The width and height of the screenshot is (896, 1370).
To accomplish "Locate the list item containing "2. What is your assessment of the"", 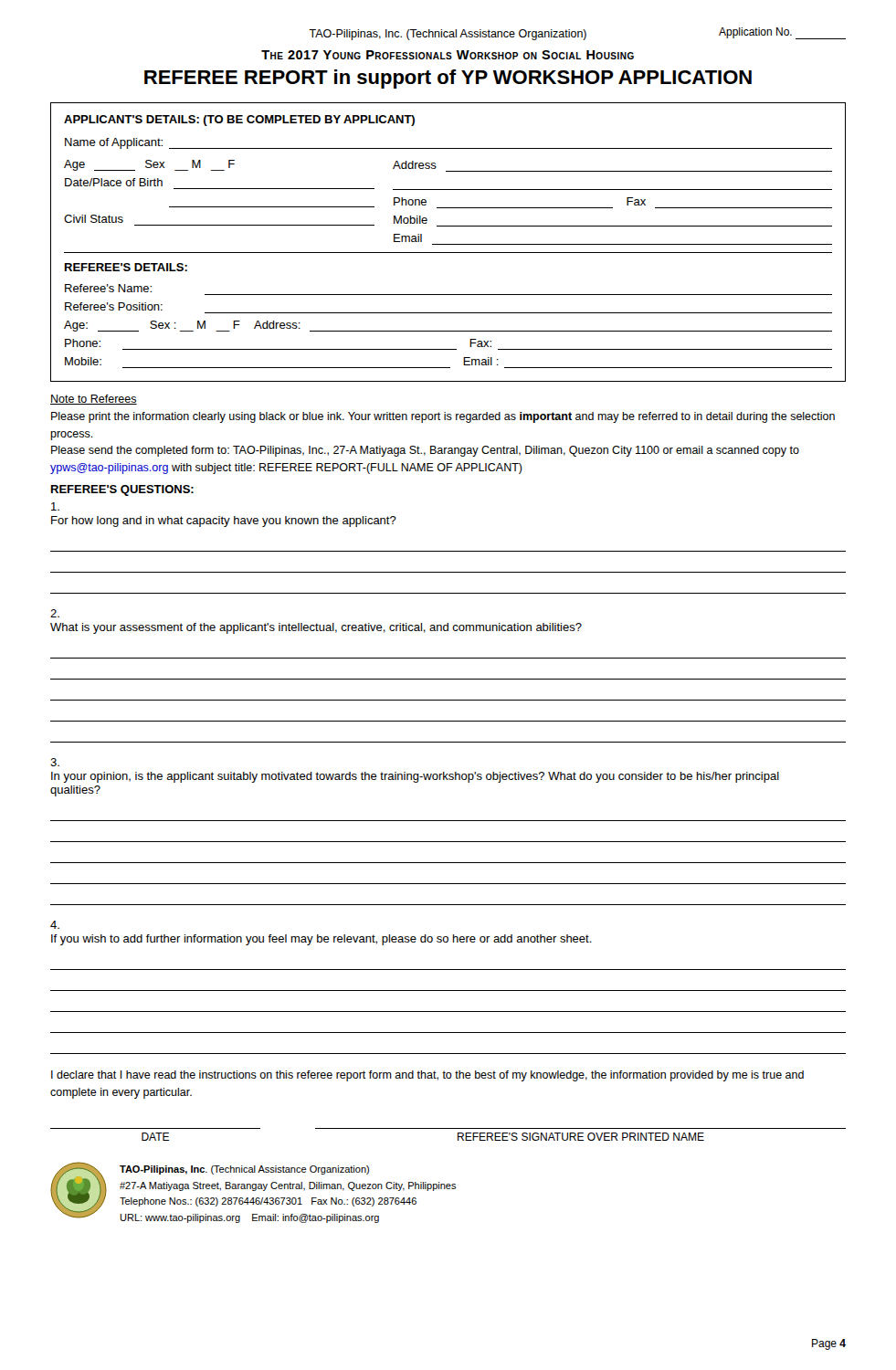I will point(448,674).
